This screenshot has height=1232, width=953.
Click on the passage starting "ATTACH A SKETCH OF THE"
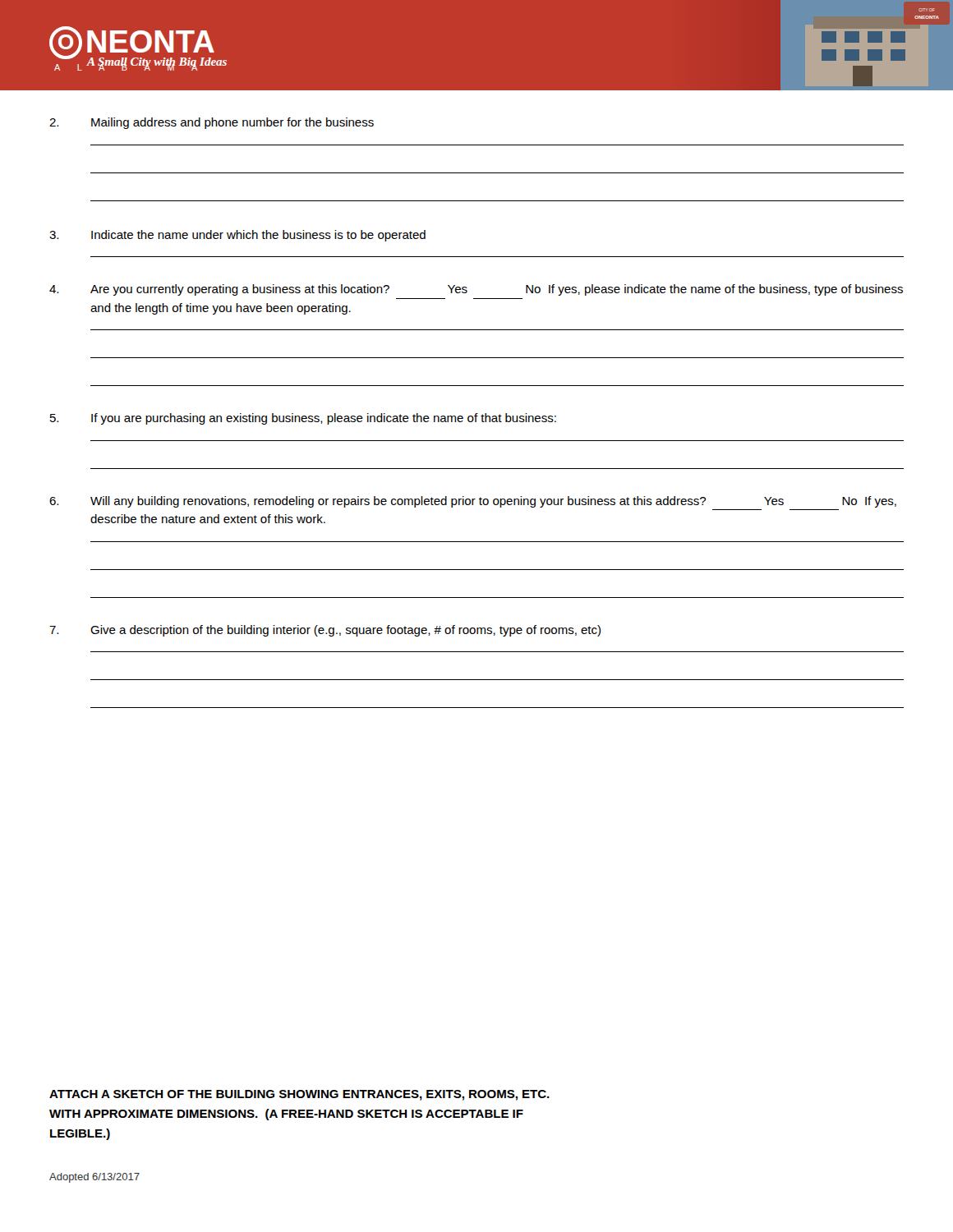point(300,1113)
